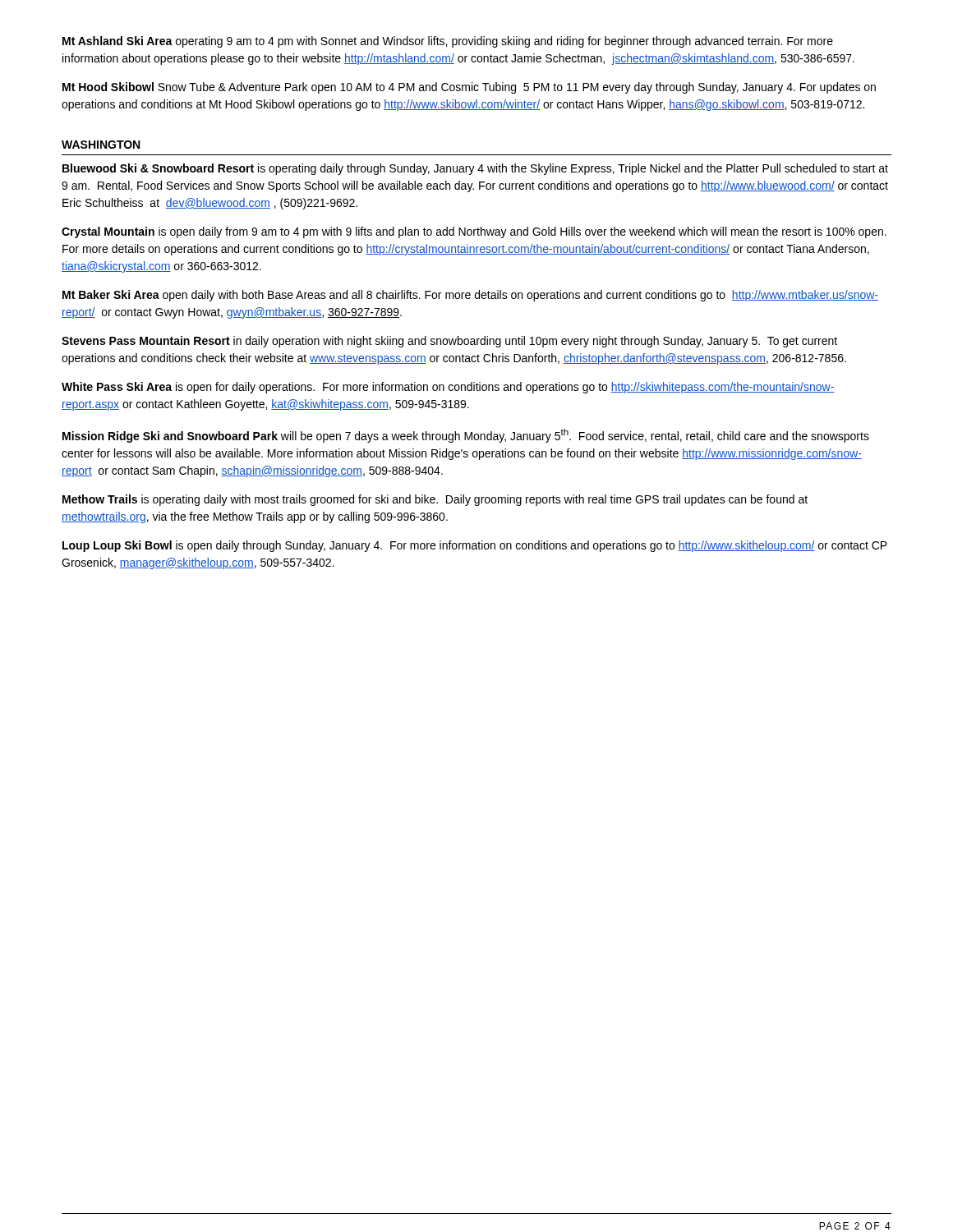Click on the text block that reads "Mt Hood Skibowl Snow Tube &"

(469, 96)
